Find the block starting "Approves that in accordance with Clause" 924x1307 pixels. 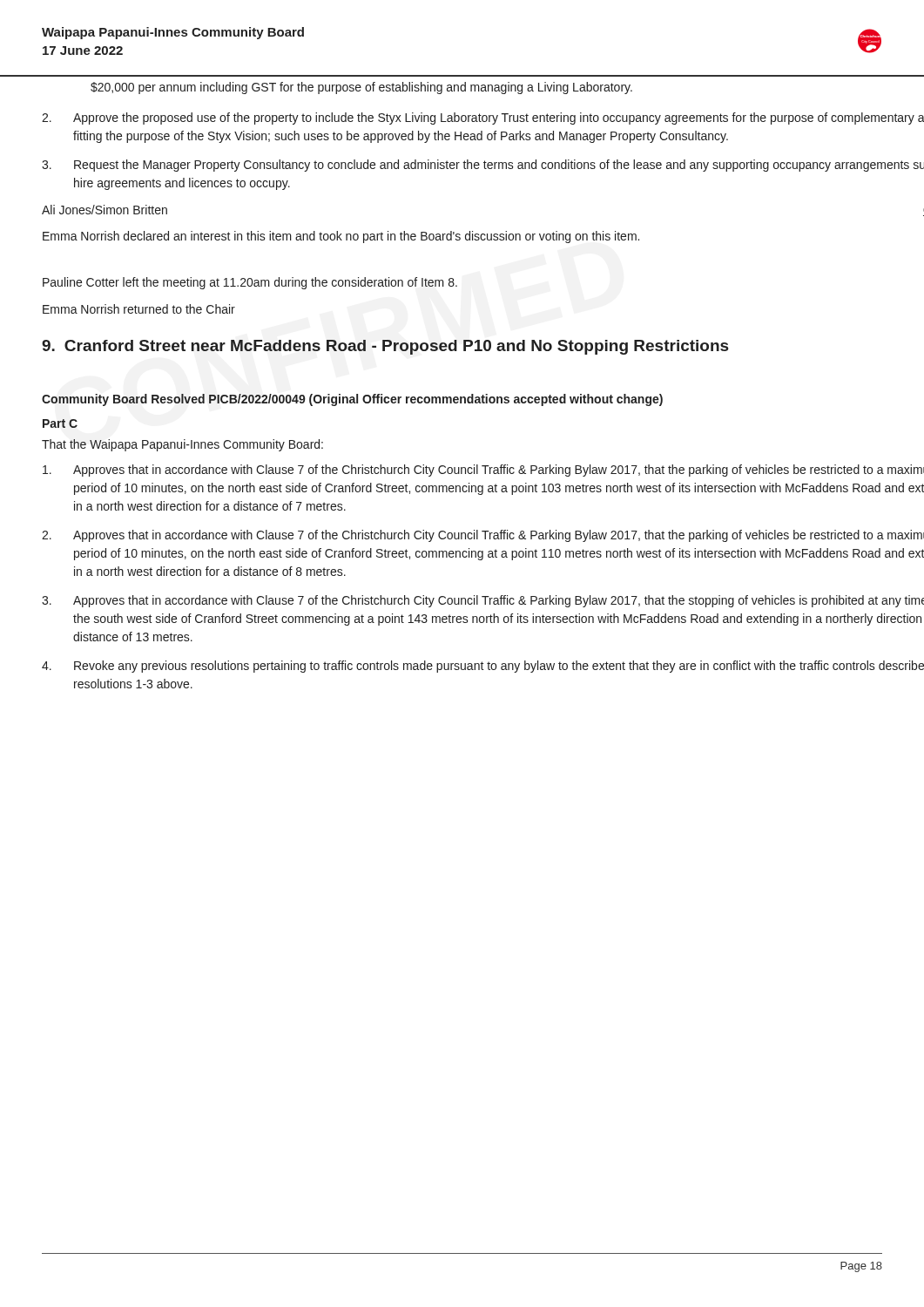(x=483, y=488)
